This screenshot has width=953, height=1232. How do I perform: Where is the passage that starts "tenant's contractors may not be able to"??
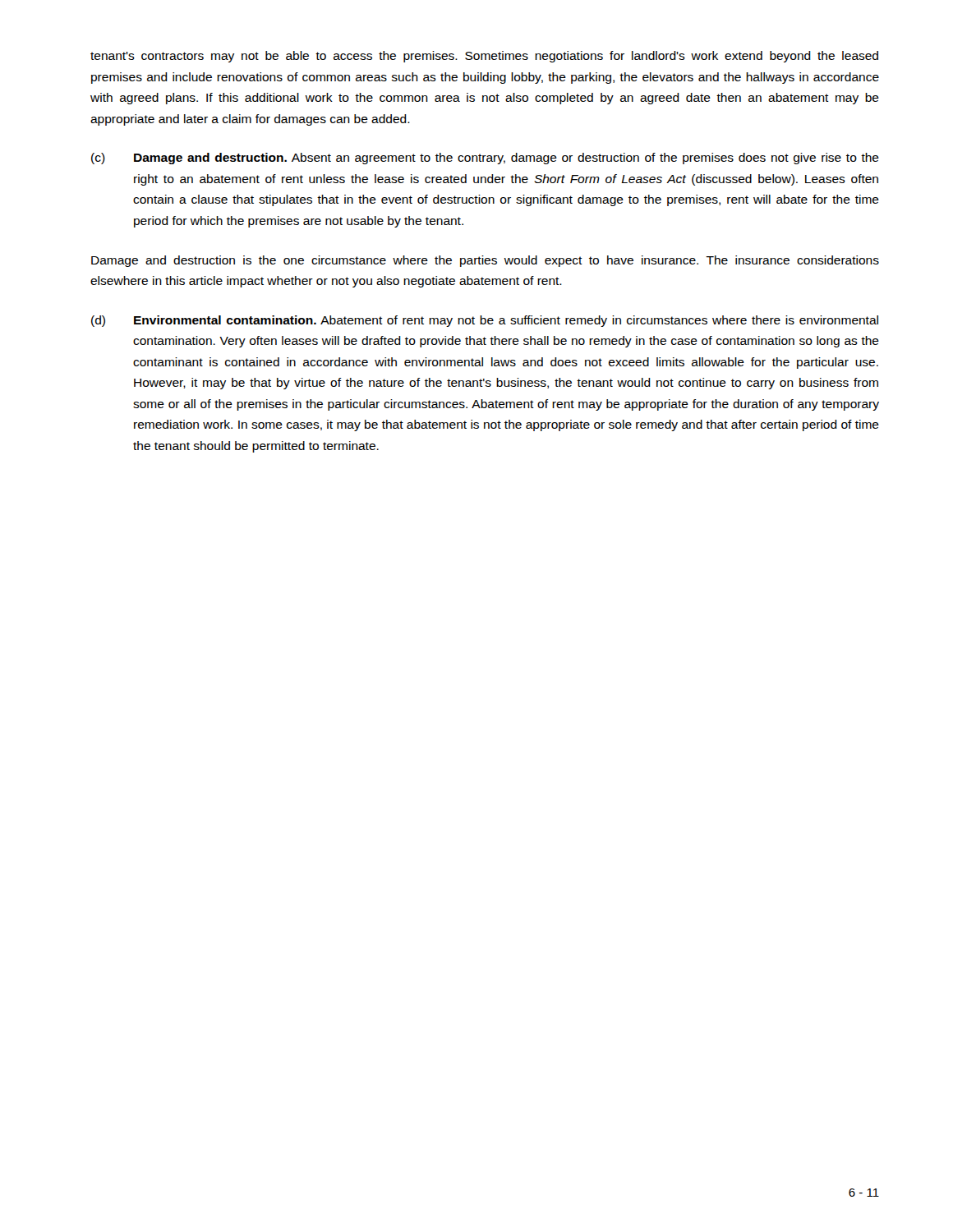[485, 87]
